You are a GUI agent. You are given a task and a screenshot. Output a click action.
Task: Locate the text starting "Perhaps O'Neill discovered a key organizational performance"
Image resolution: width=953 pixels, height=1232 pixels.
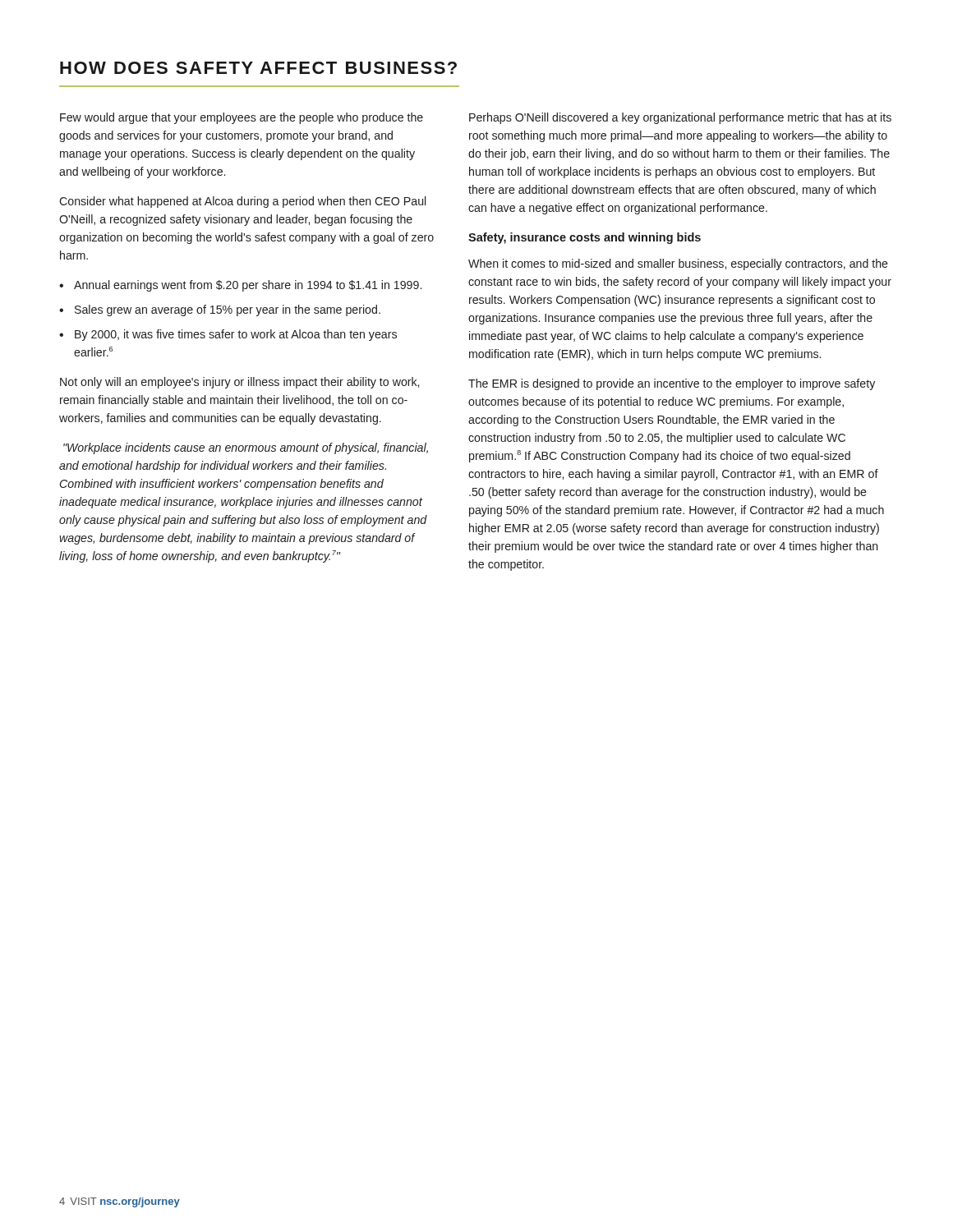pos(681,163)
